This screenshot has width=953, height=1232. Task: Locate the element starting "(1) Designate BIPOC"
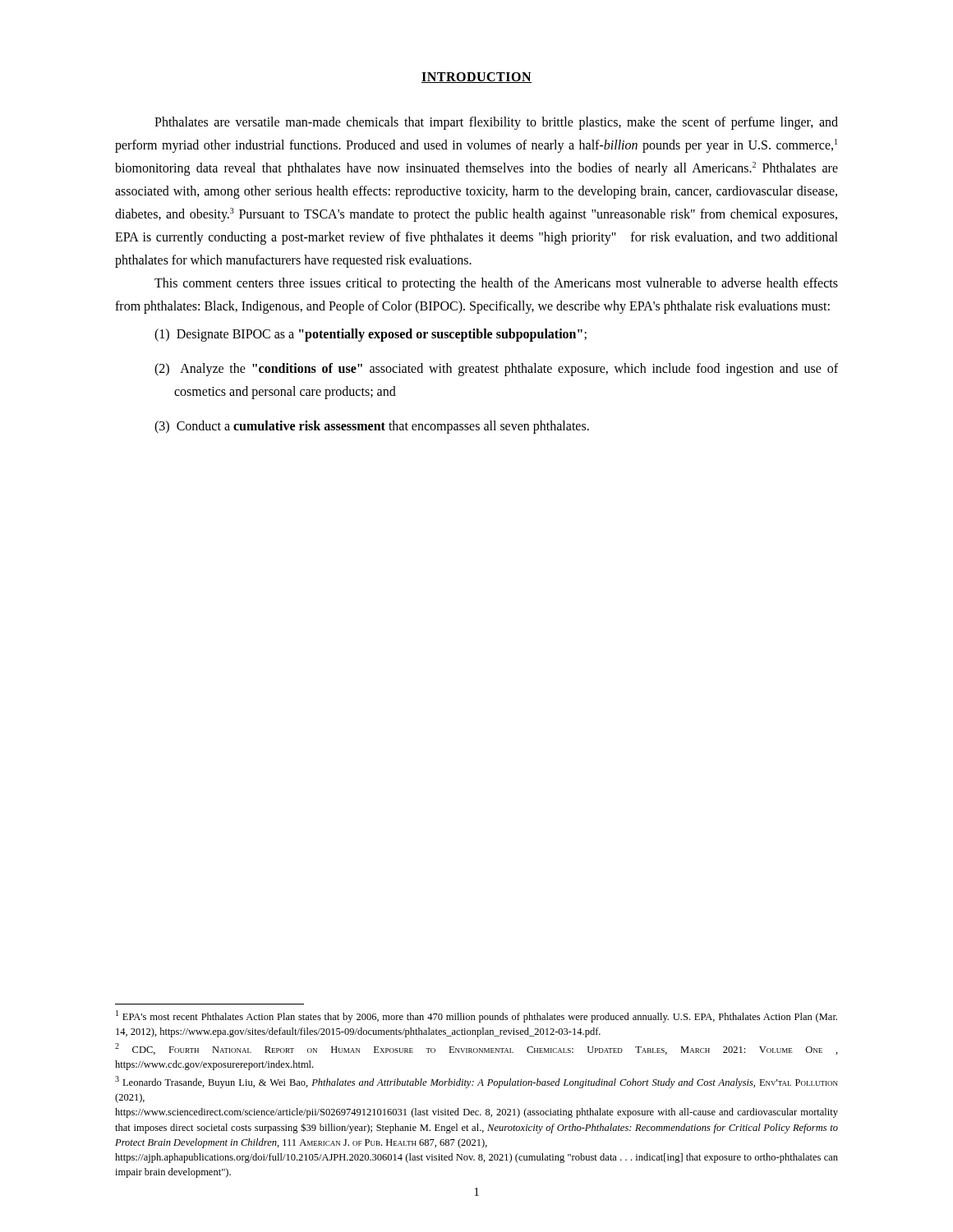[x=371, y=334]
